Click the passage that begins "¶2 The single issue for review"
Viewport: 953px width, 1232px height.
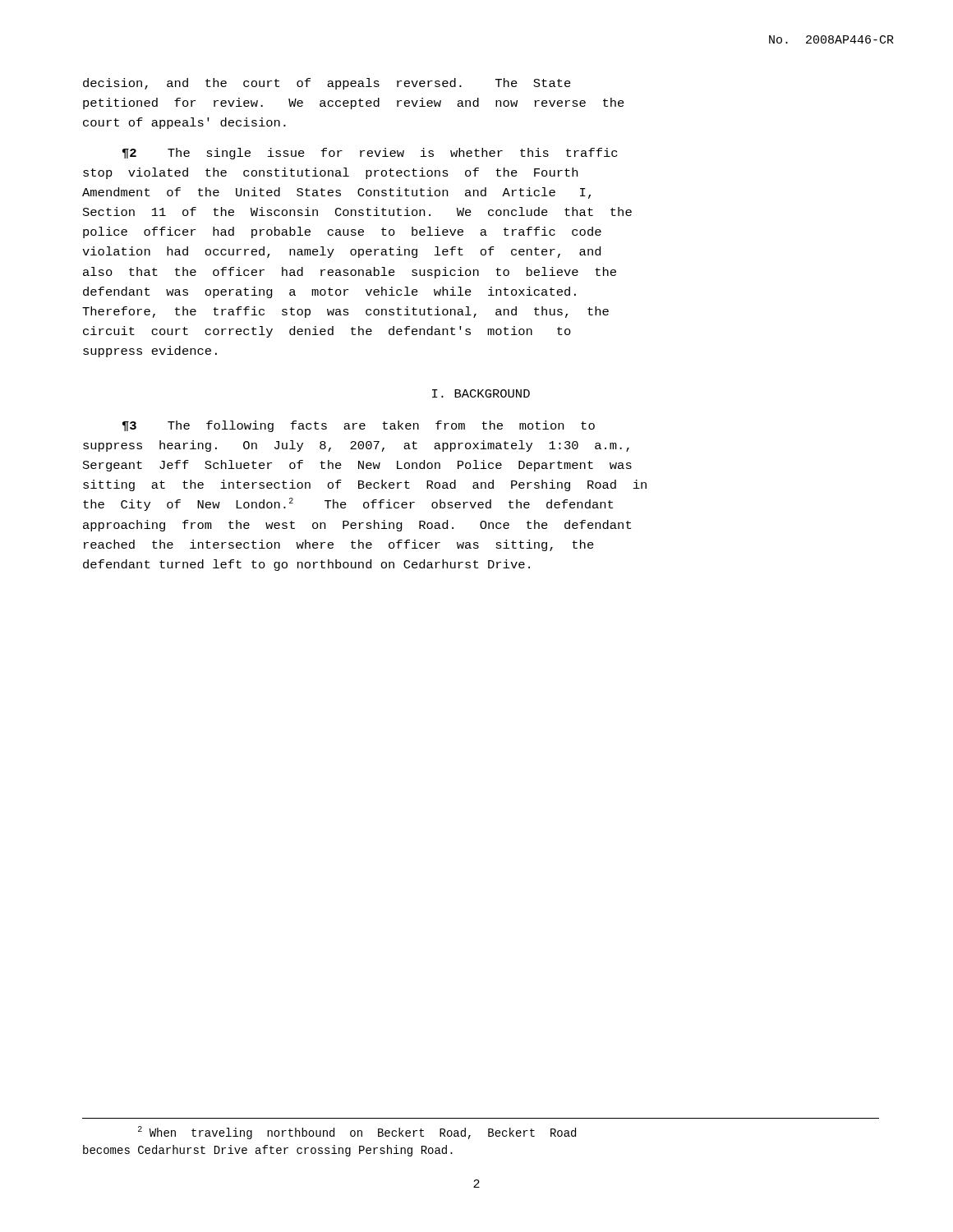point(357,252)
